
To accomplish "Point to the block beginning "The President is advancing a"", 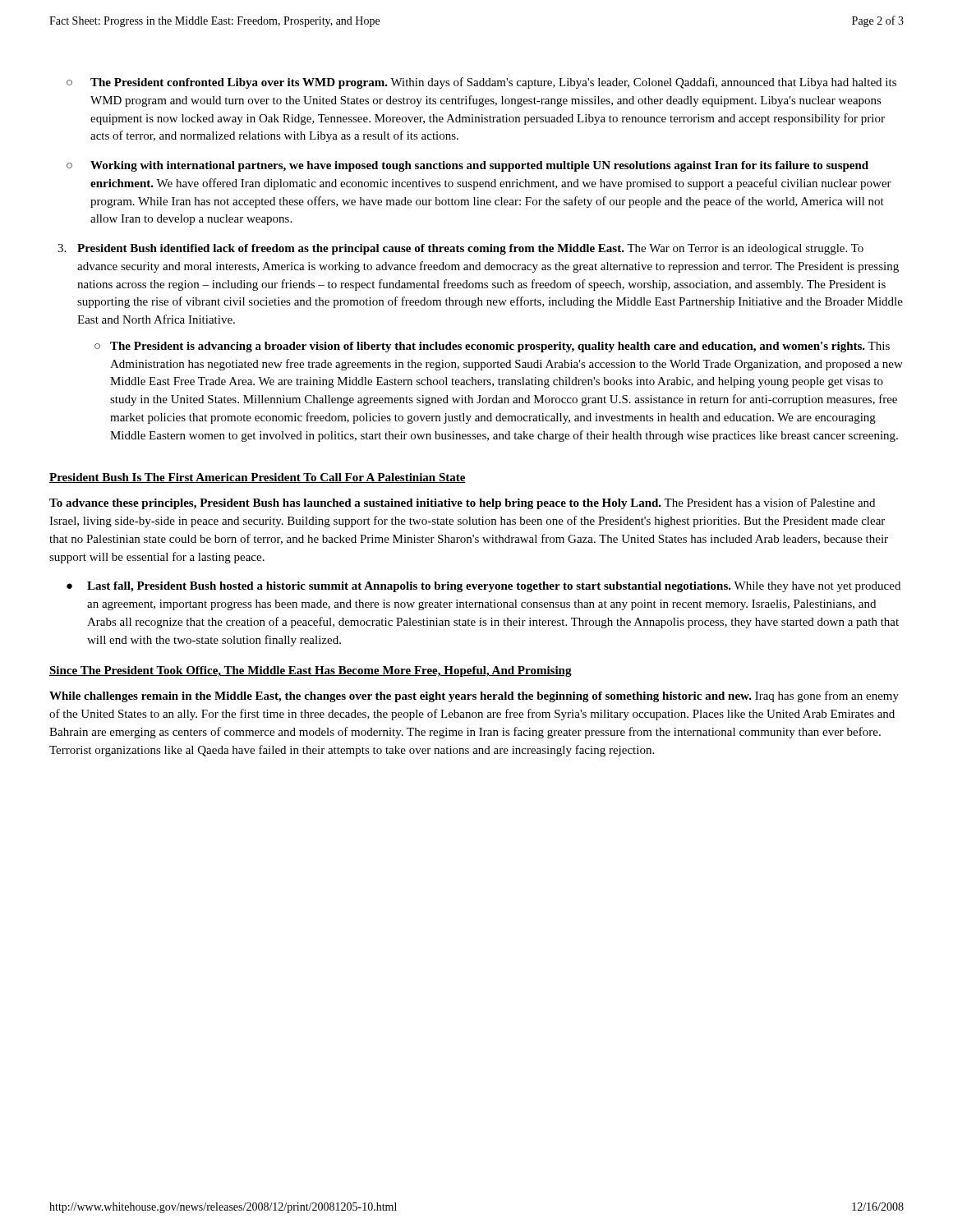I will [506, 390].
